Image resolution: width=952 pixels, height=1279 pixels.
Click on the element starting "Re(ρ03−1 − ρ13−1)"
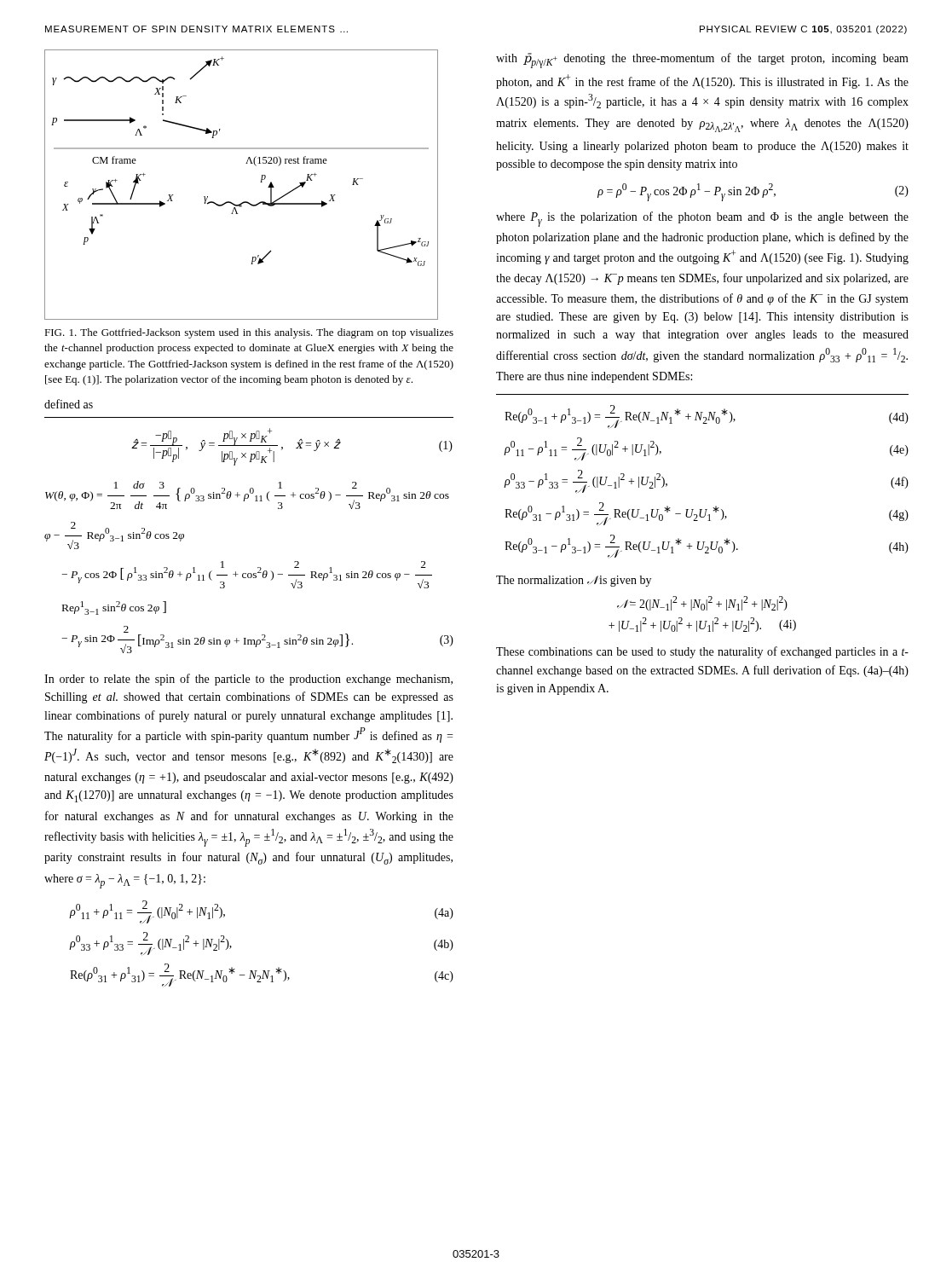(x=707, y=547)
